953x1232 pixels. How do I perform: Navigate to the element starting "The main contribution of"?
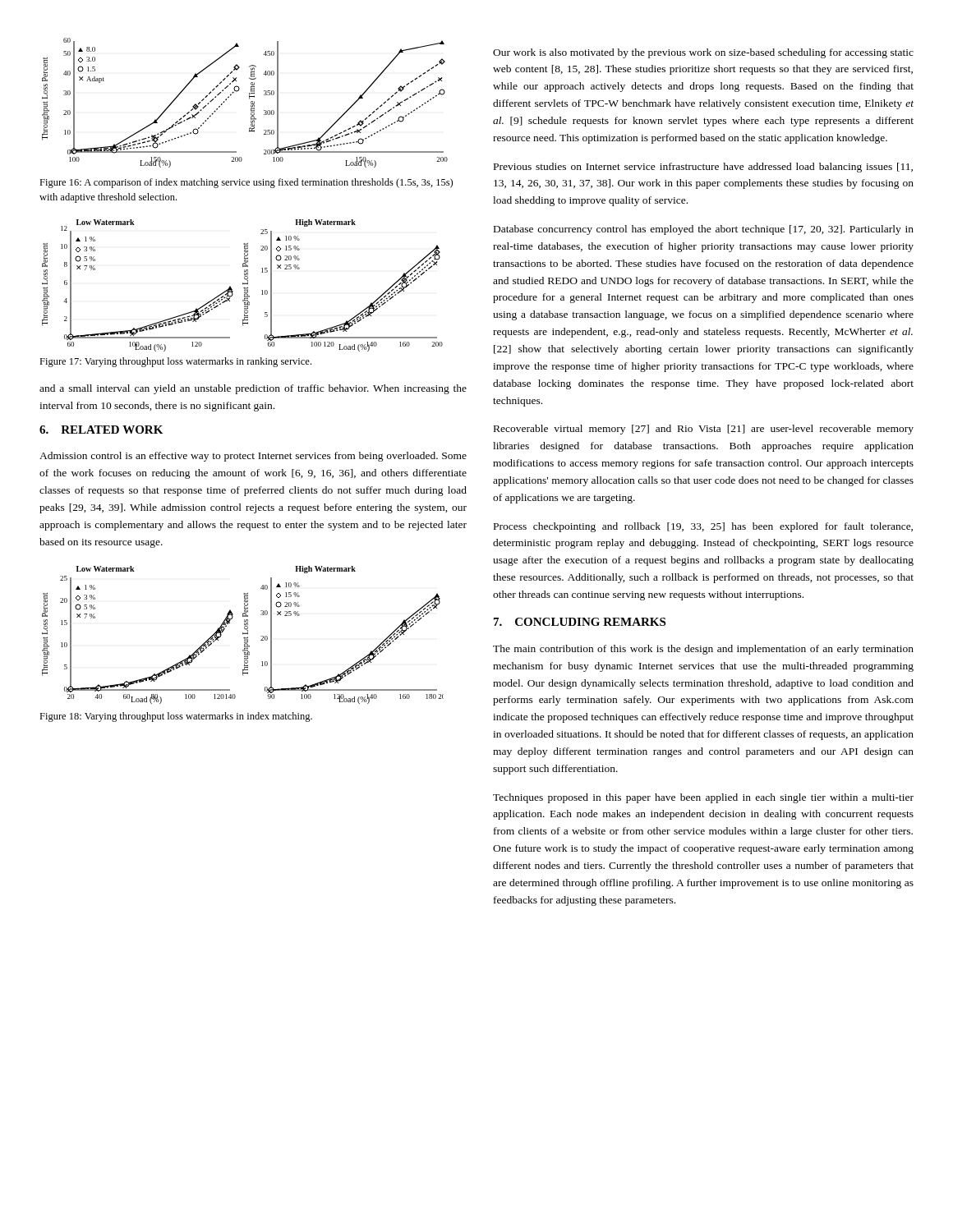[x=703, y=709]
